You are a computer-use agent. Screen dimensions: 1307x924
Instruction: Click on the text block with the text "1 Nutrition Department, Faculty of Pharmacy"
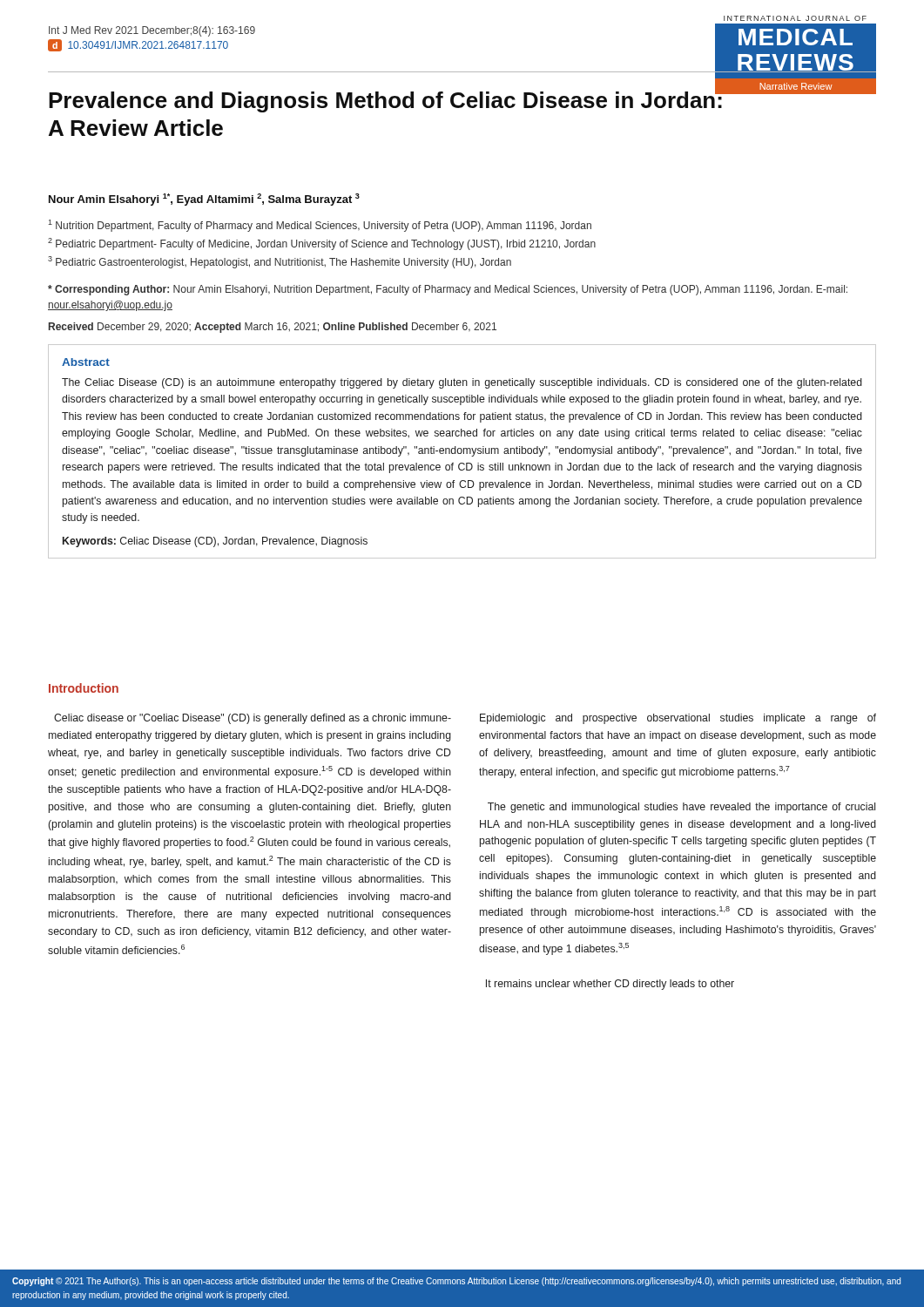coord(322,243)
